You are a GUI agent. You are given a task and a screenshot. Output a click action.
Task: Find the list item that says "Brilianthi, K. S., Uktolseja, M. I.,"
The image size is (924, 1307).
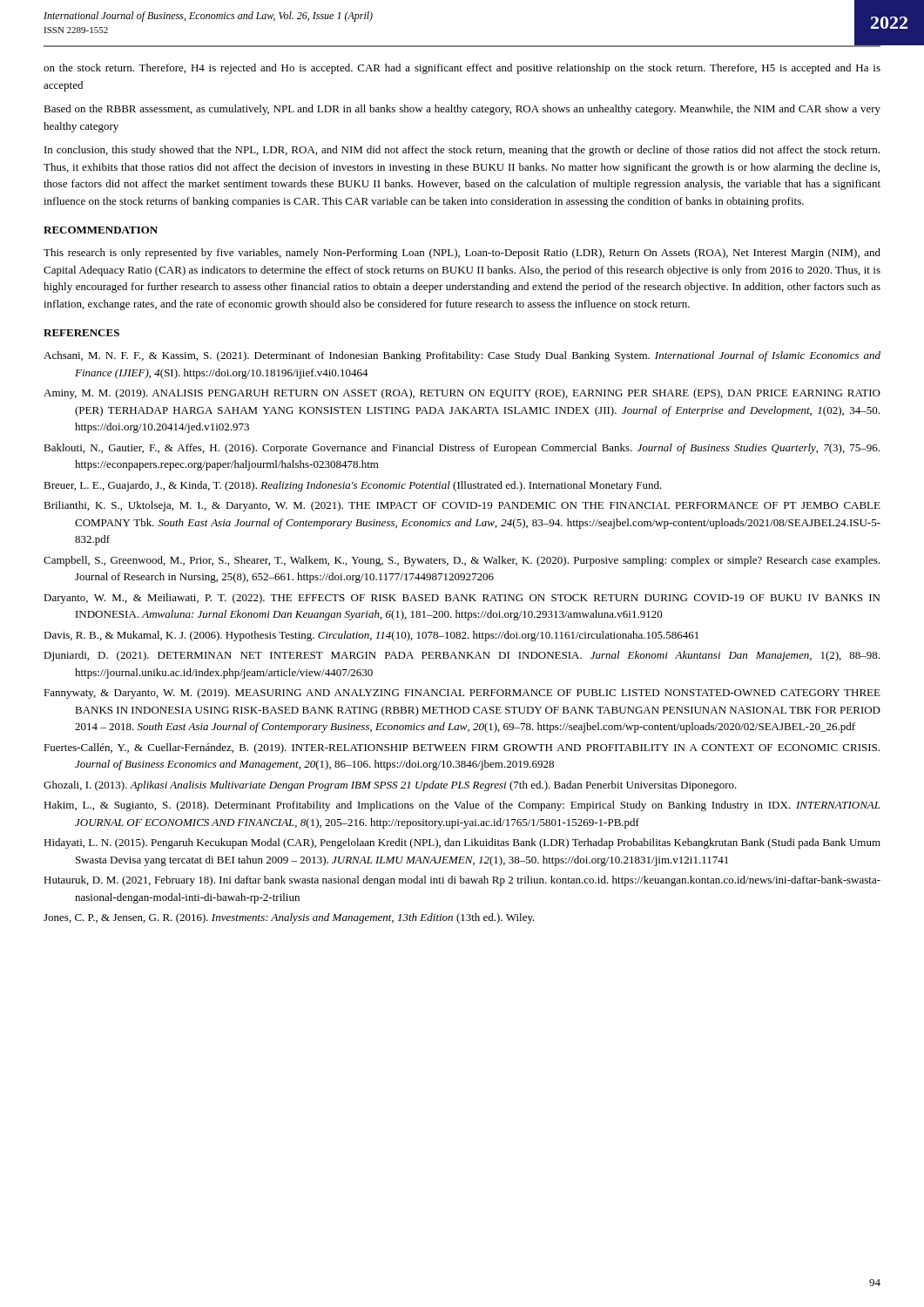pyautogui.click(x=462, y=522)
